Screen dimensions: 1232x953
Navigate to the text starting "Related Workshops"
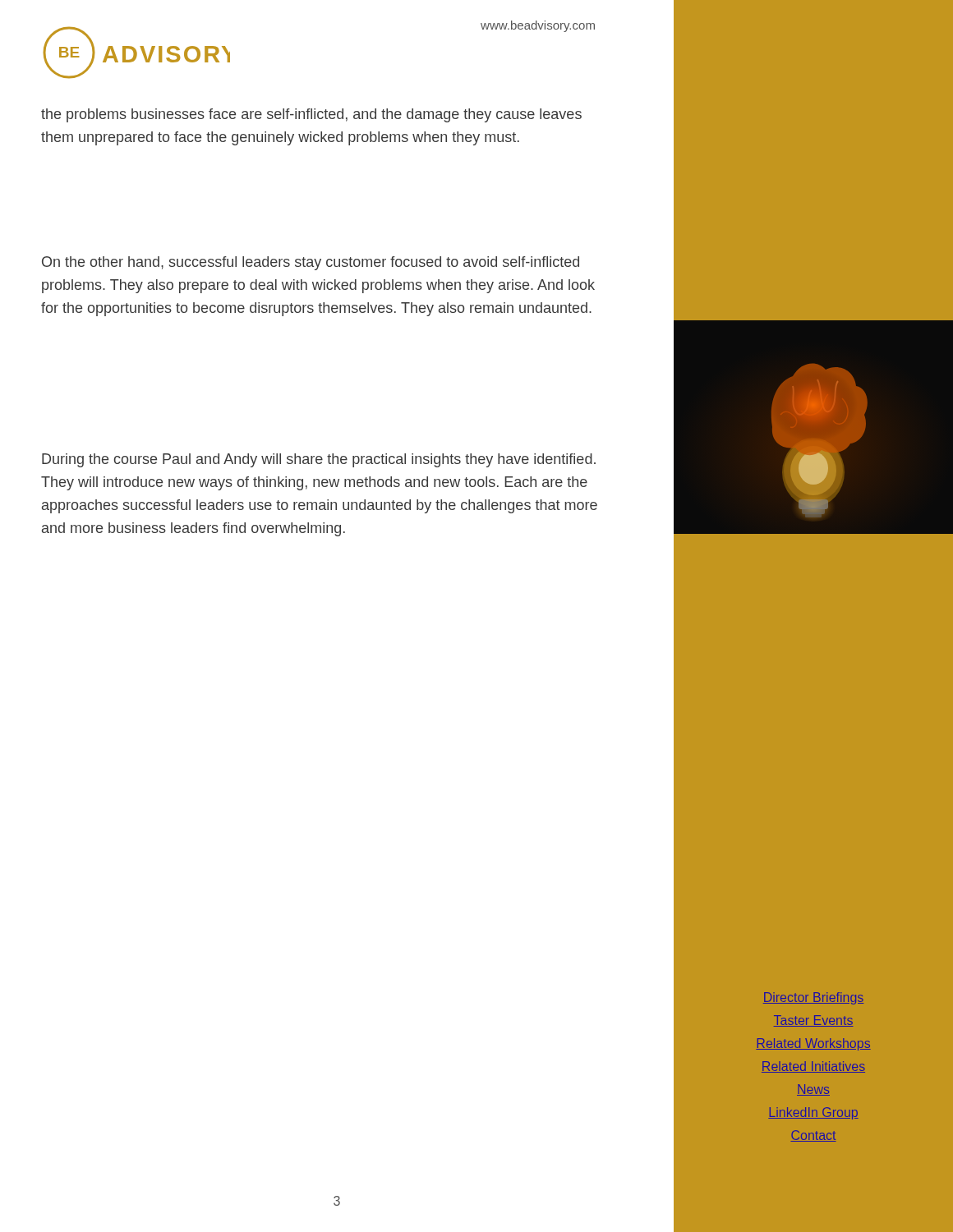click(813, 1044)
